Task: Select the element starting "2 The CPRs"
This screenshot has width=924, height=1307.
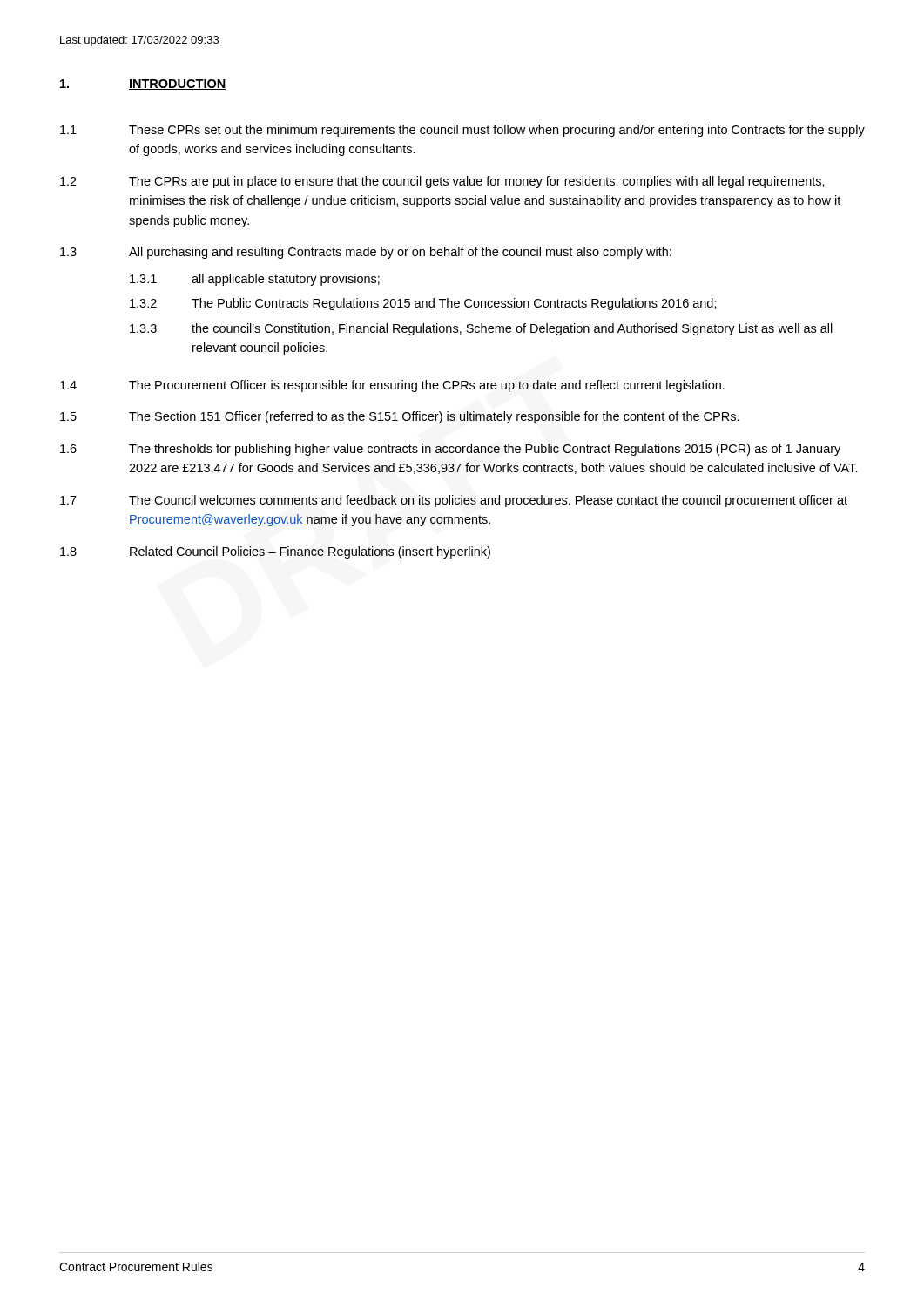Action: tap(462, 201)
